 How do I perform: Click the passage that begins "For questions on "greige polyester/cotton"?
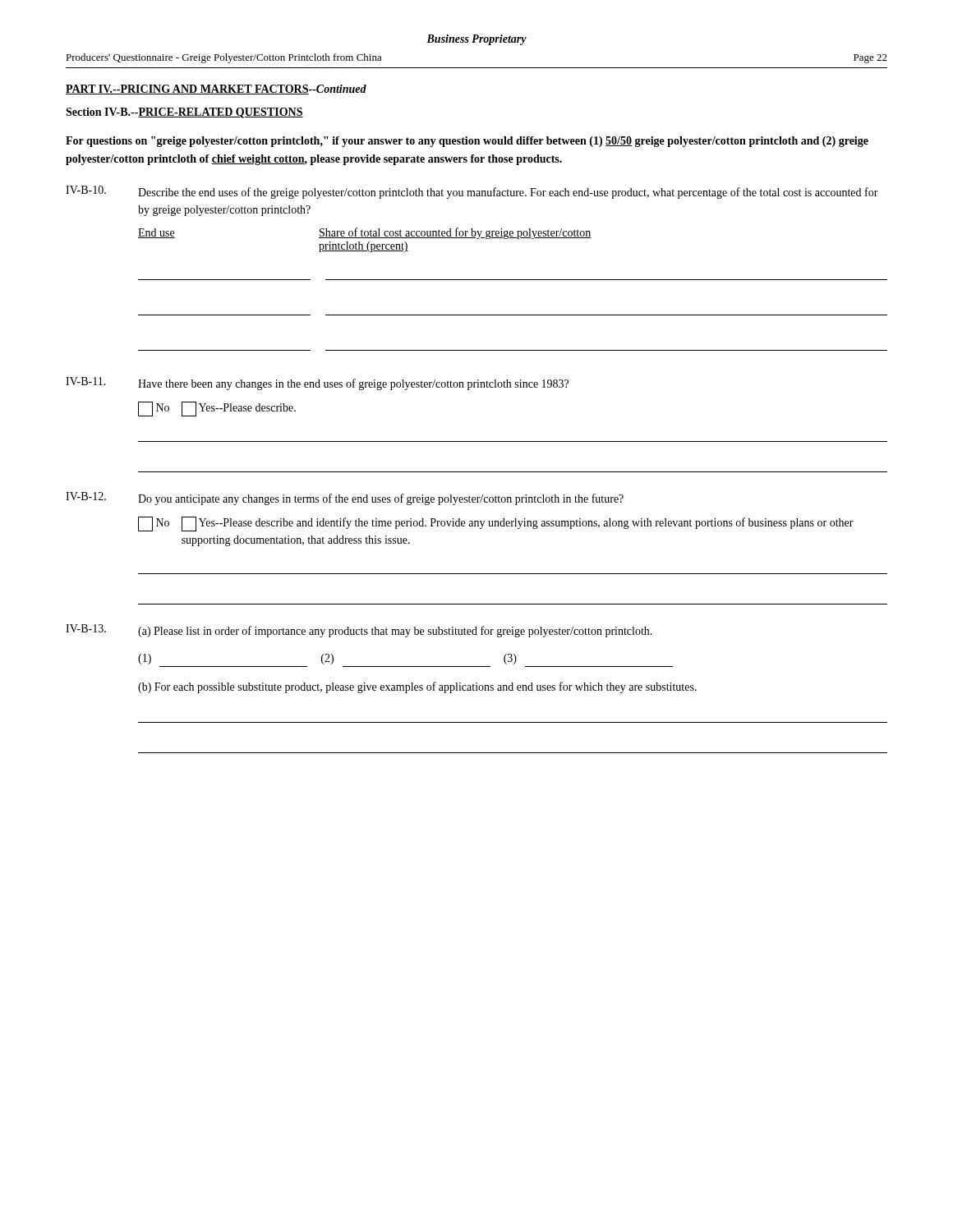click(467, 150)
